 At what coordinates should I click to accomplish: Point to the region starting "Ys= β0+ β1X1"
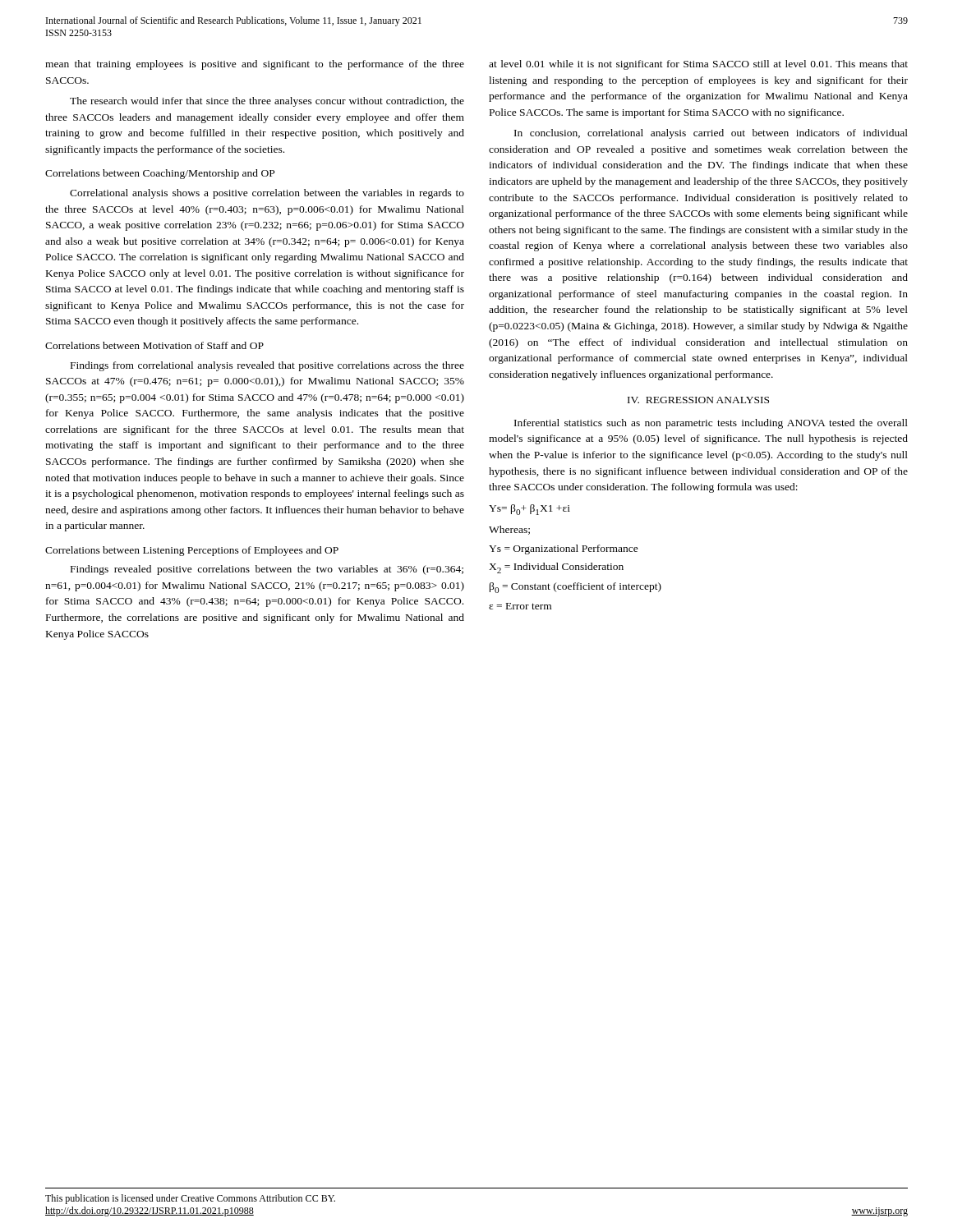[x=529, y=510]
